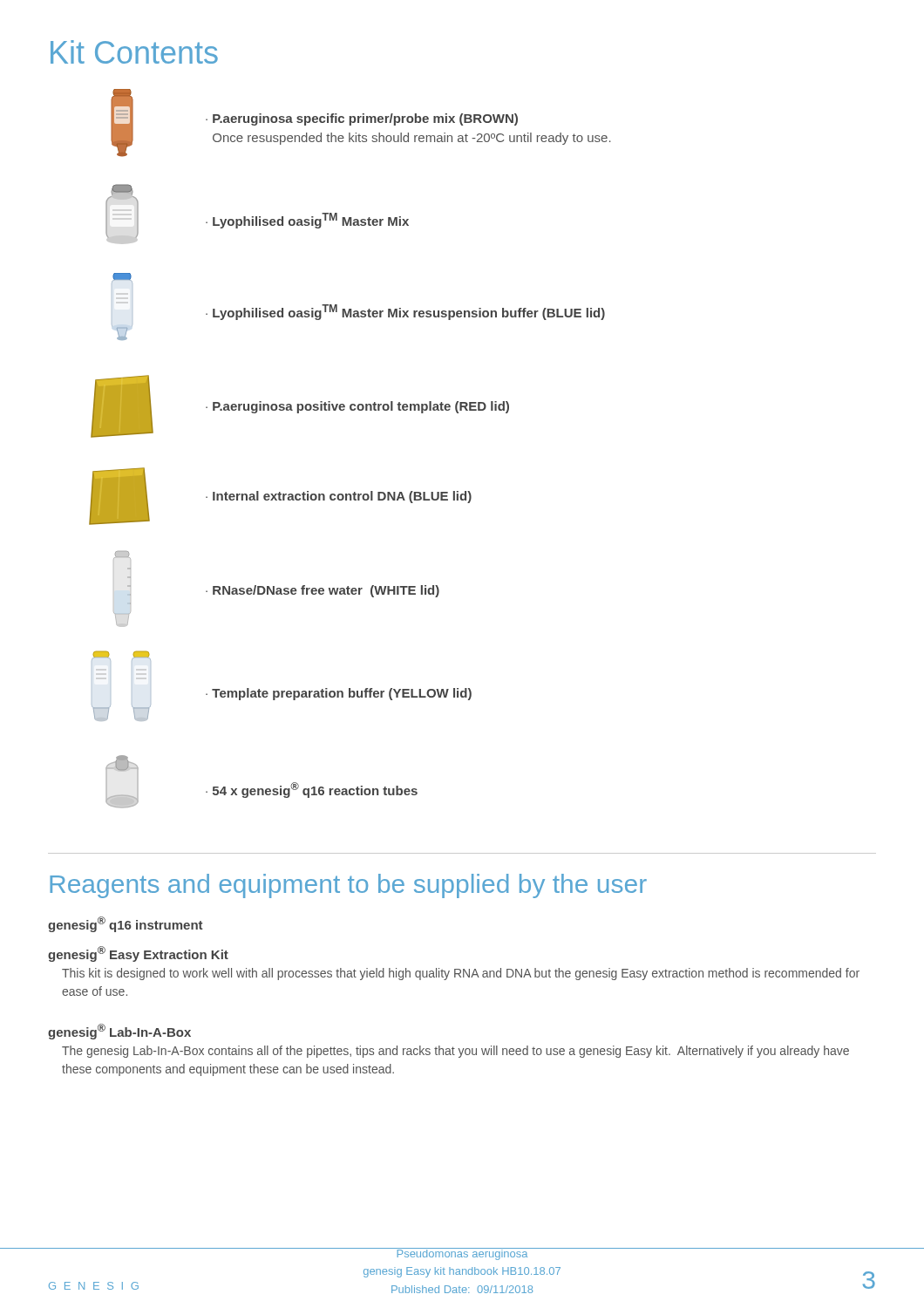Viewport: 924px width, 1308px height.
Task: Click on the text block starting "genesig® Lab-In-A-Box The genesig"
Action: (x=462, y=1050)
